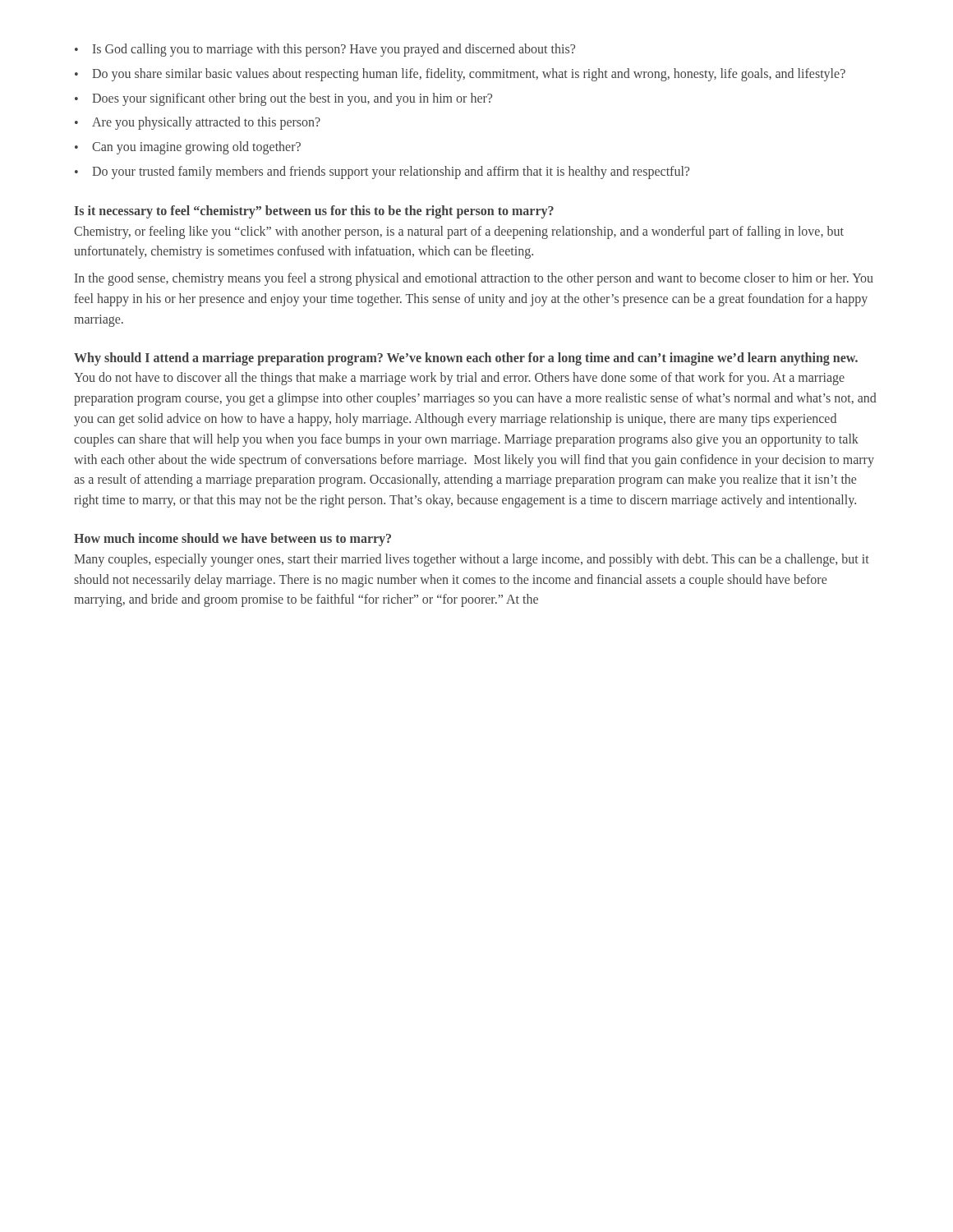Viewport: 953px width, 1232px height.
Task: Click the passage that begins "Many couples, especially"
Action: [x=471, y=579]
